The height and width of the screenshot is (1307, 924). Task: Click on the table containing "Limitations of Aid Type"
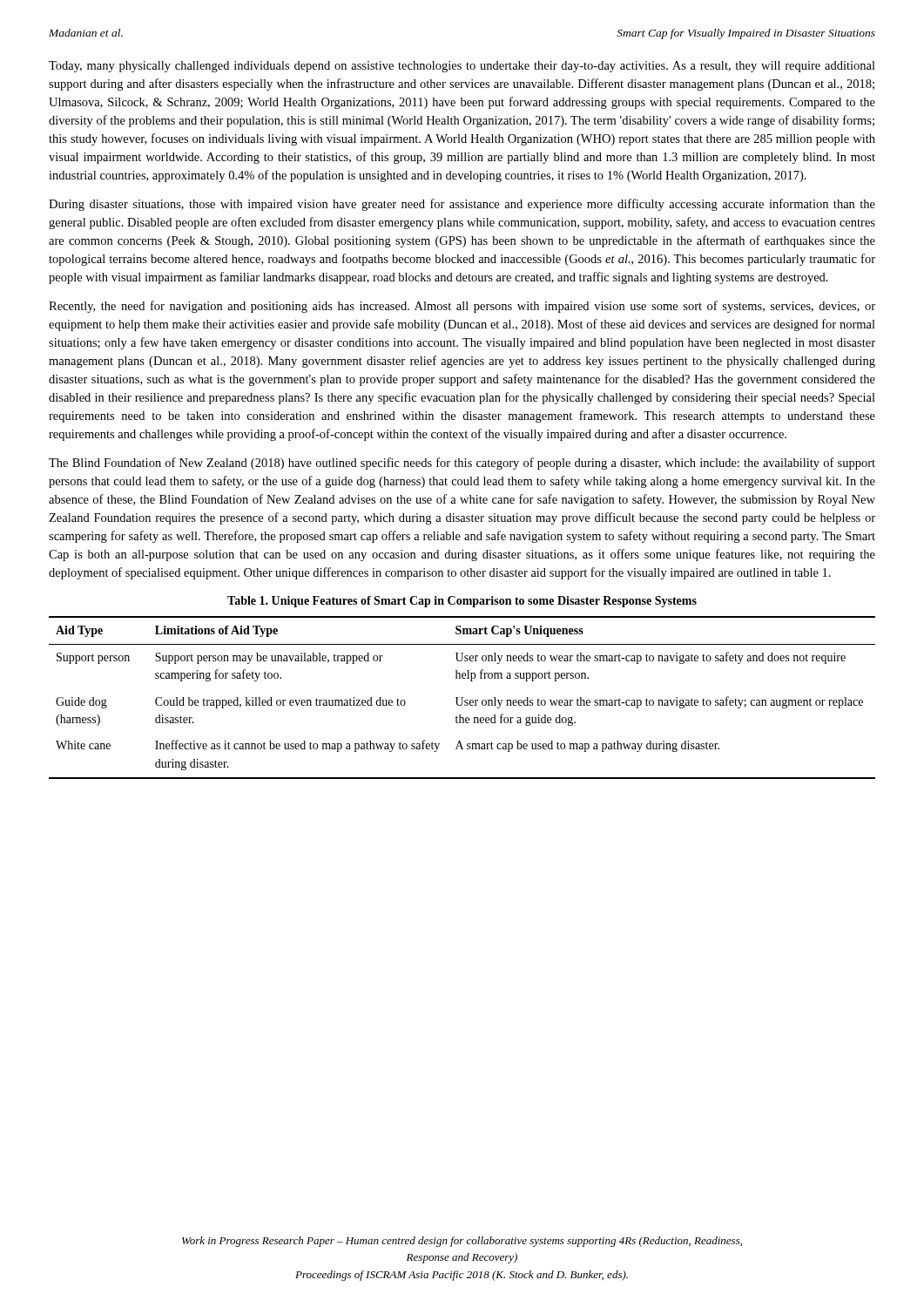click(462, 697)
